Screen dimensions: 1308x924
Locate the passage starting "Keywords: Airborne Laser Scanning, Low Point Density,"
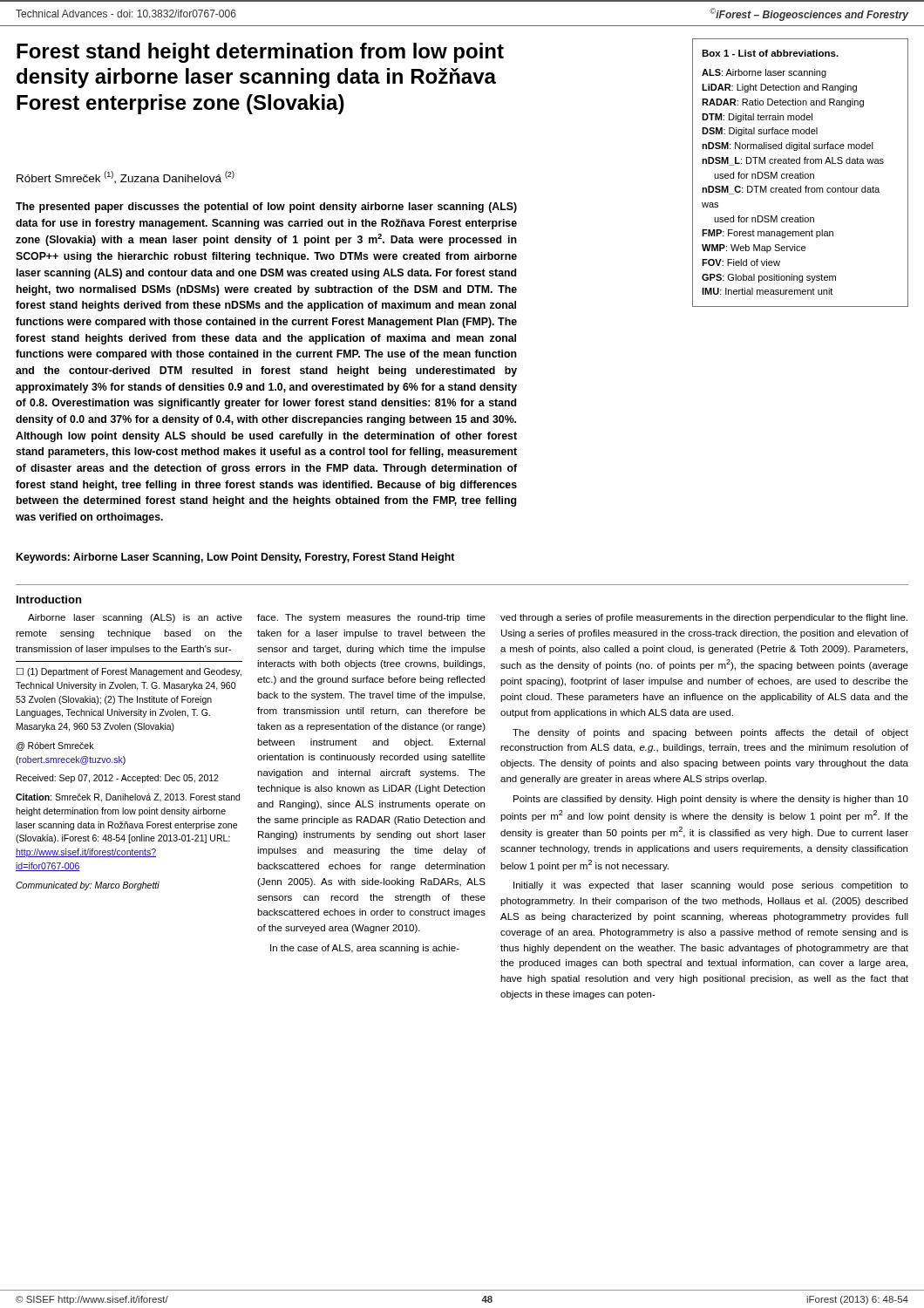235,557
